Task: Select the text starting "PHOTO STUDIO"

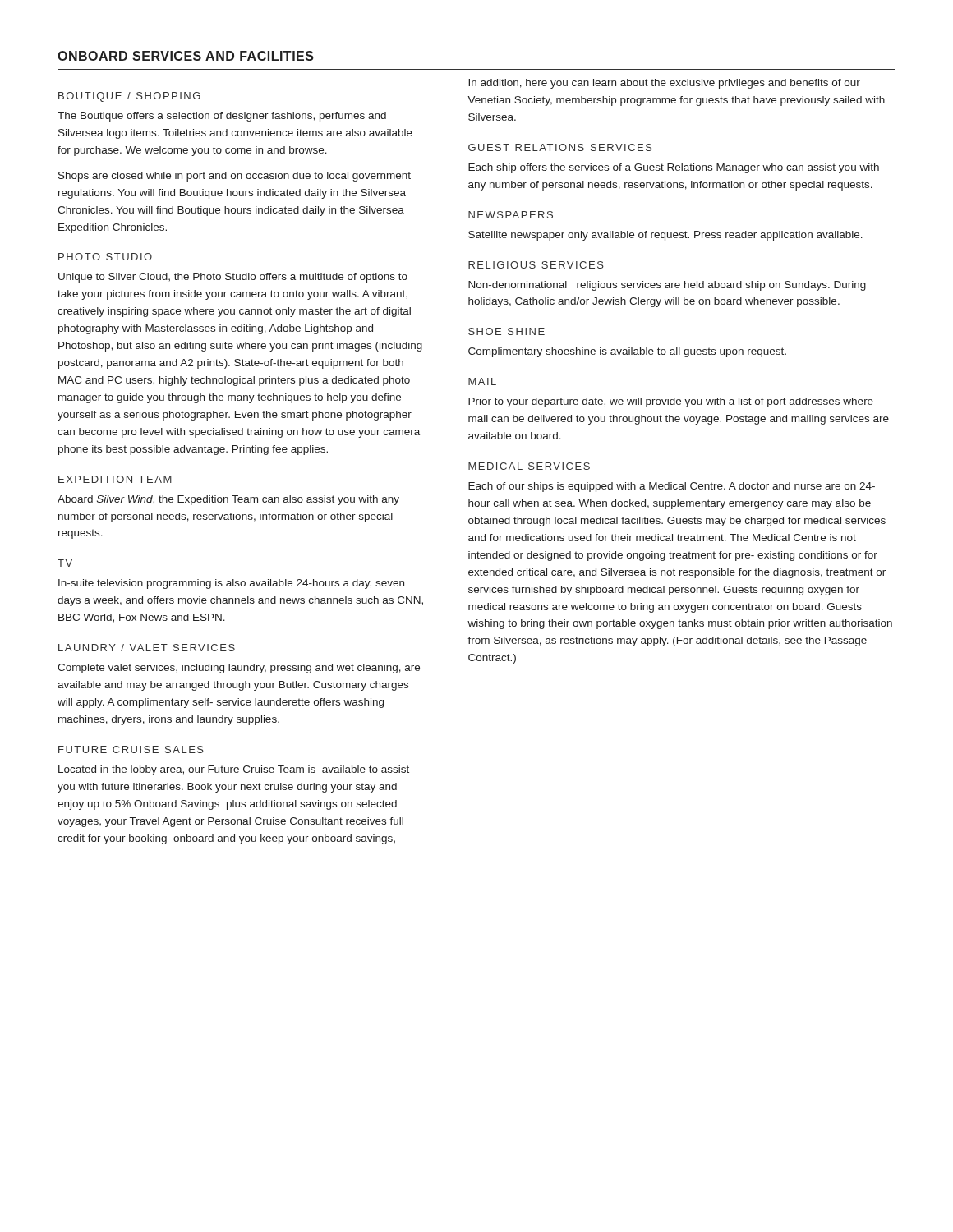Action: (x=105, y=257)
